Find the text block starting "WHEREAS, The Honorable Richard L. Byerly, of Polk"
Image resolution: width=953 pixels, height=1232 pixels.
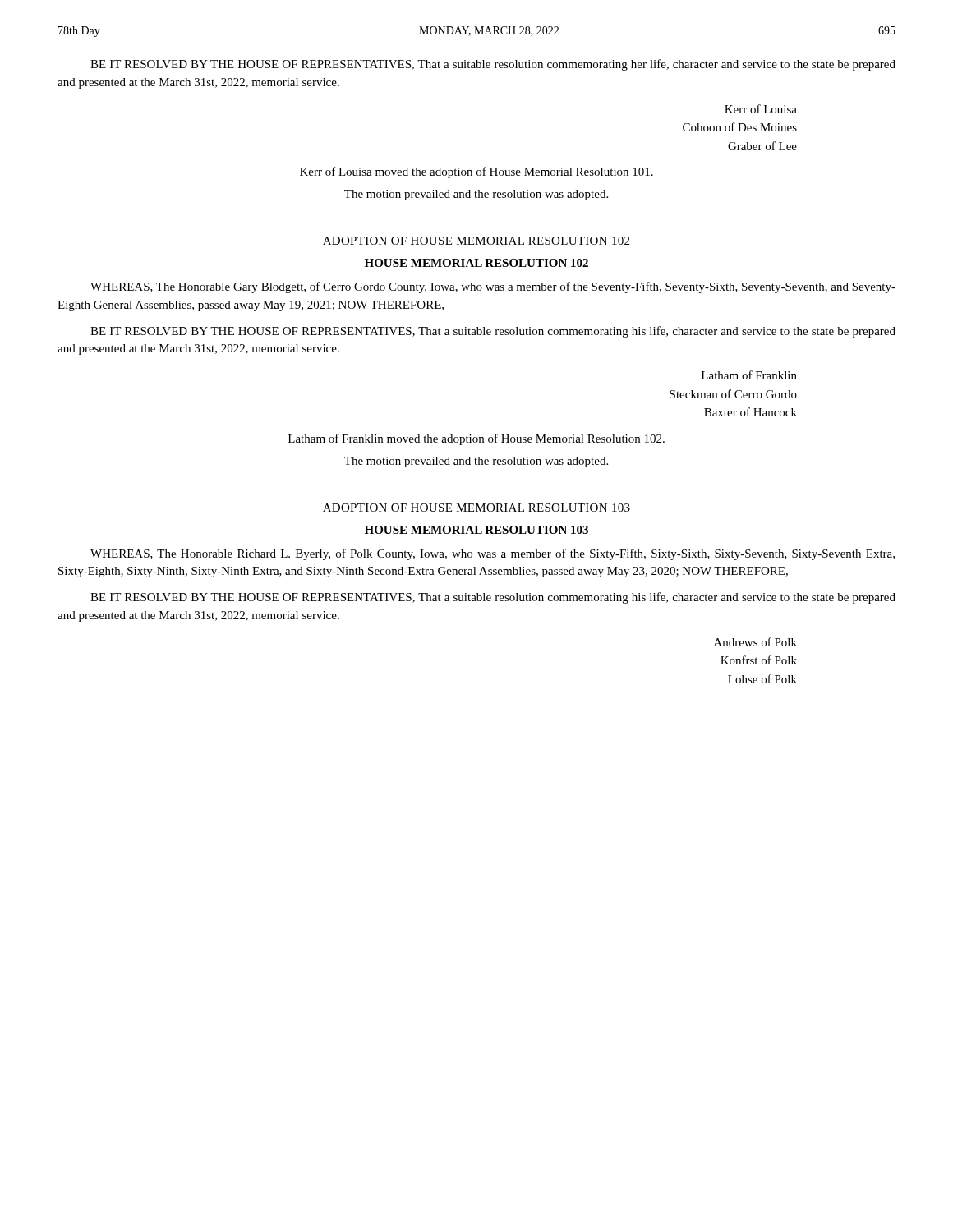pos(476,563)
